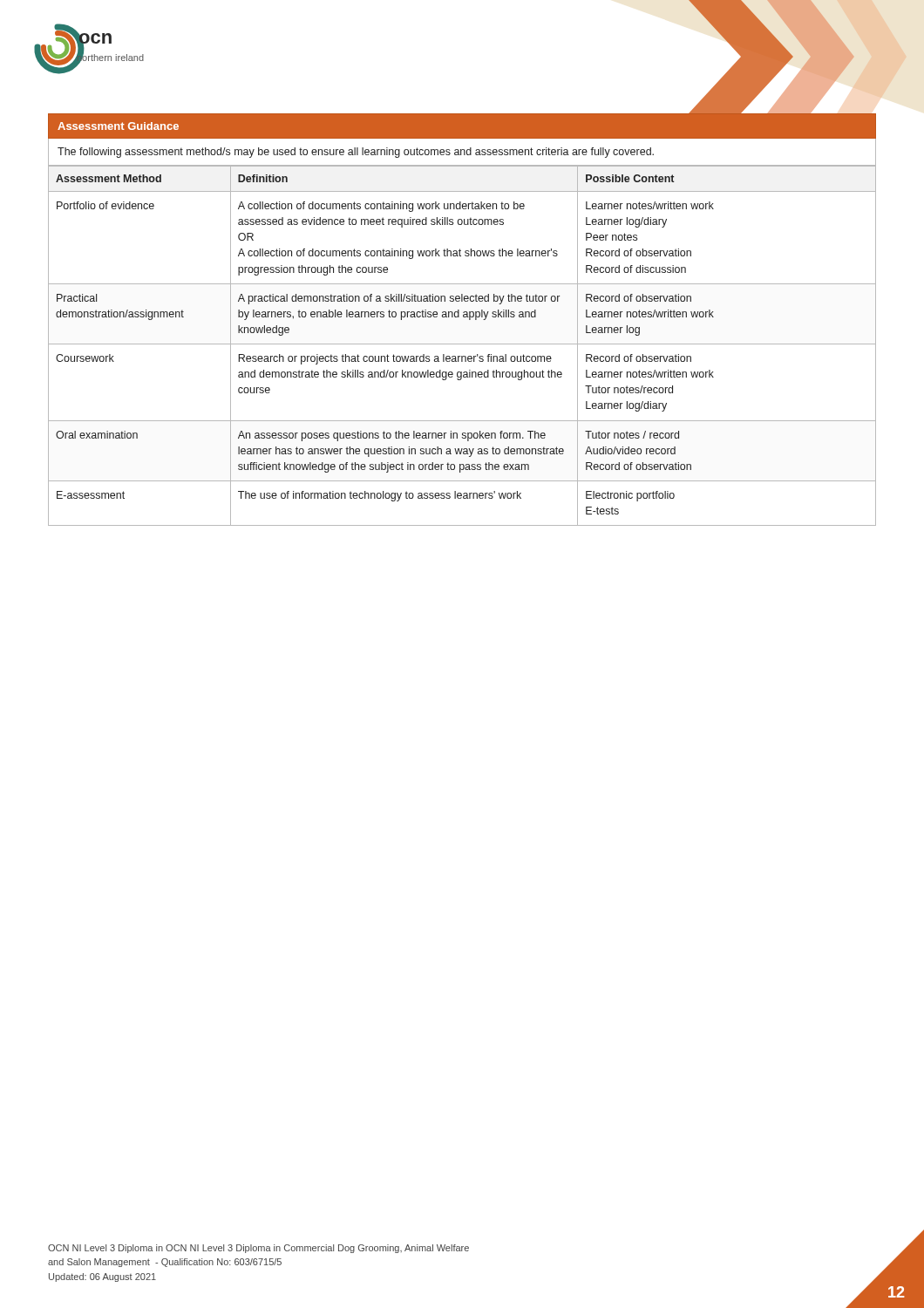
Task: Select the text starting "The following assessment method/s may be"
Action: [356, 152]
